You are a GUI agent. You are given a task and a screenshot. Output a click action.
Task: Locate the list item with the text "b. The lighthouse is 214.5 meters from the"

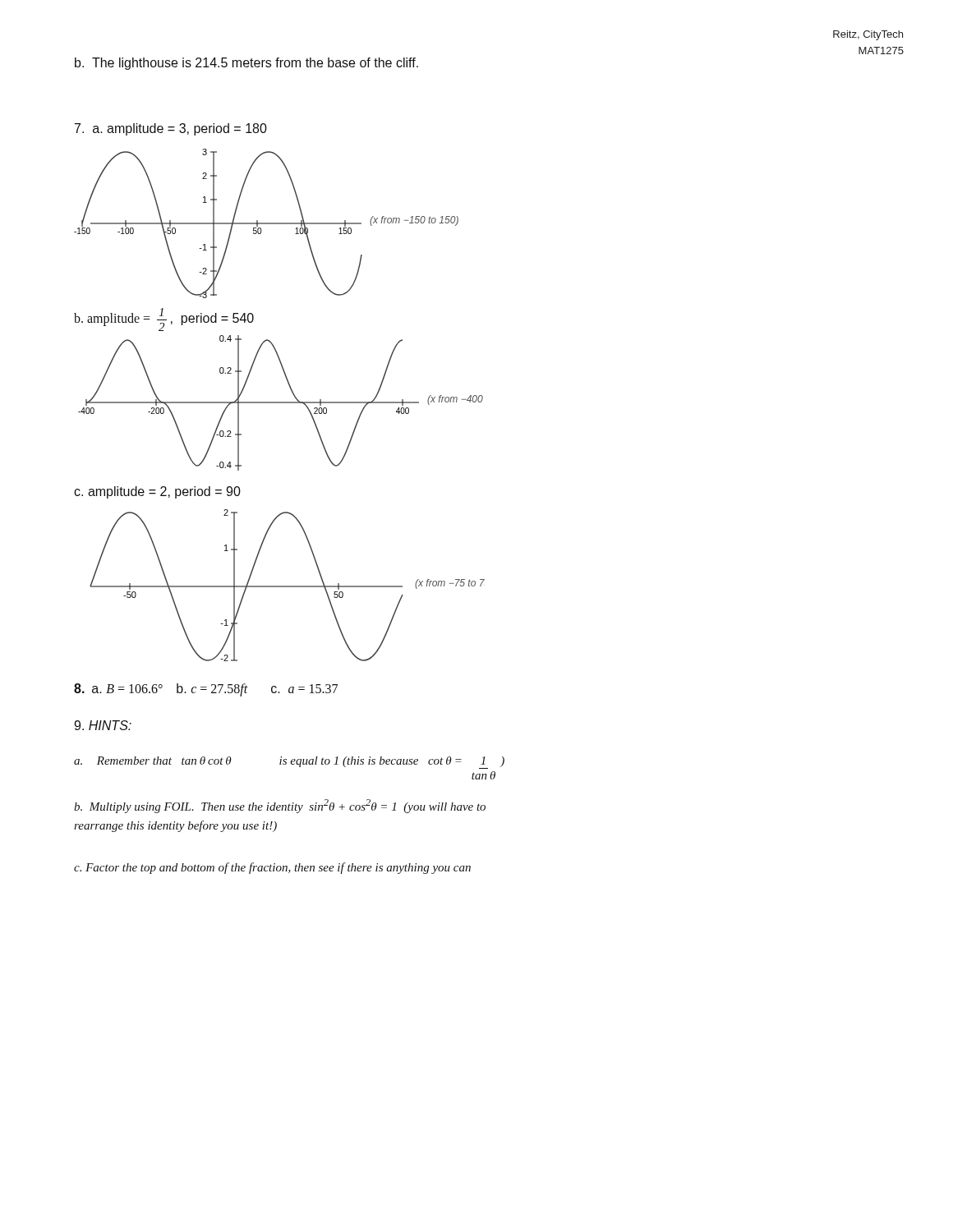(246, 63)
